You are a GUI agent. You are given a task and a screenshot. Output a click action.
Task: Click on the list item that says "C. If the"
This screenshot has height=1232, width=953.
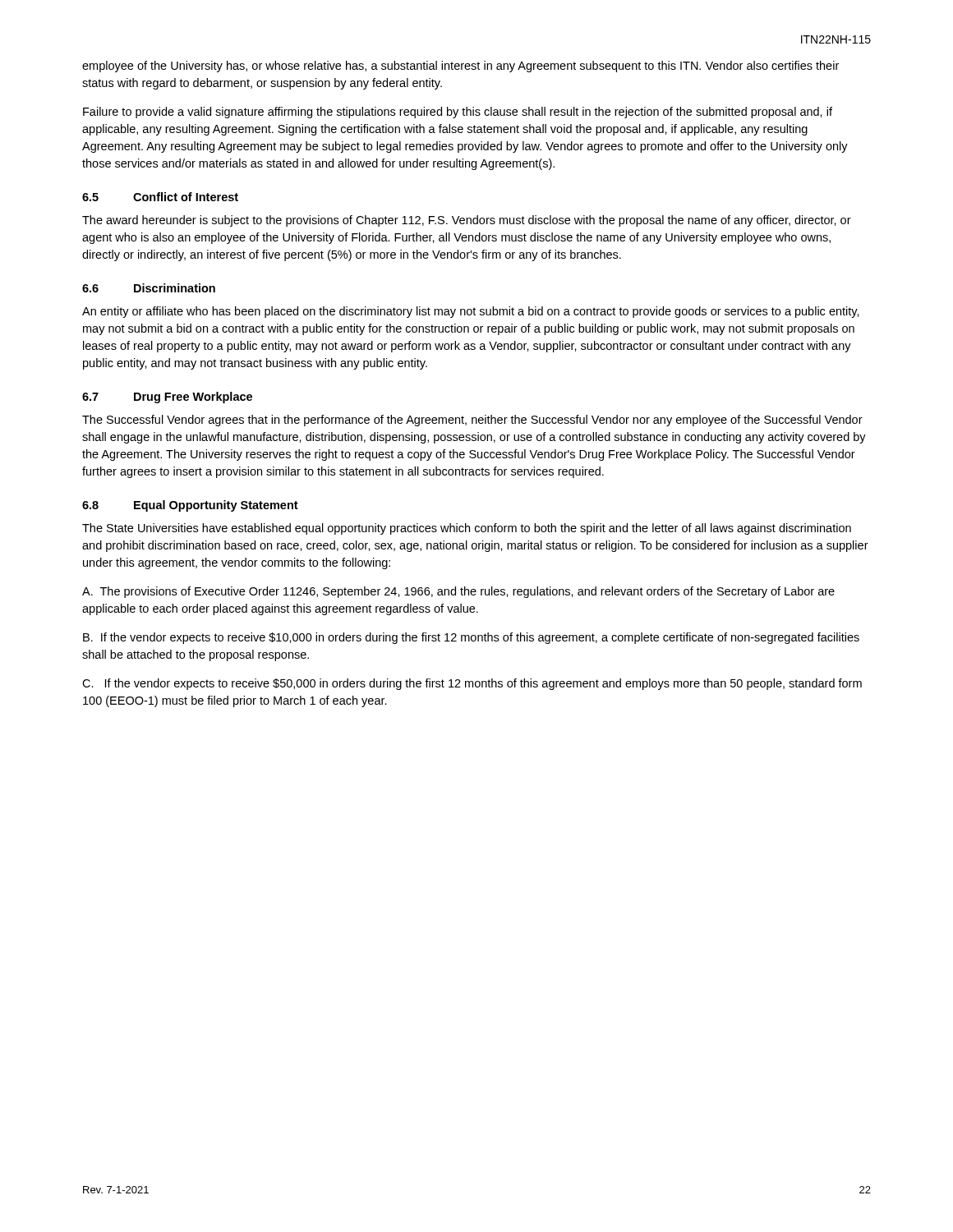476,693
